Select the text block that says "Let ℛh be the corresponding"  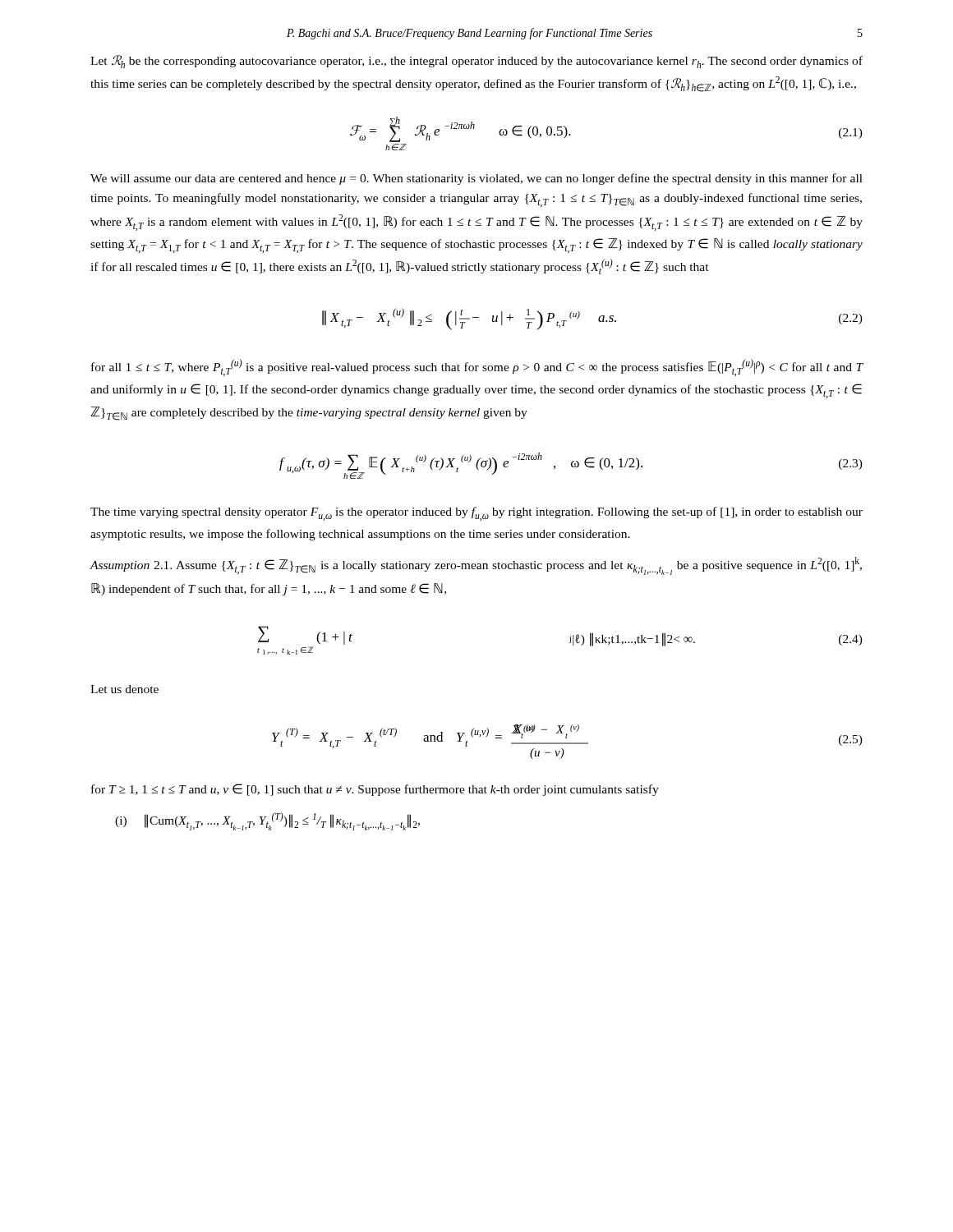click(476, 74)
